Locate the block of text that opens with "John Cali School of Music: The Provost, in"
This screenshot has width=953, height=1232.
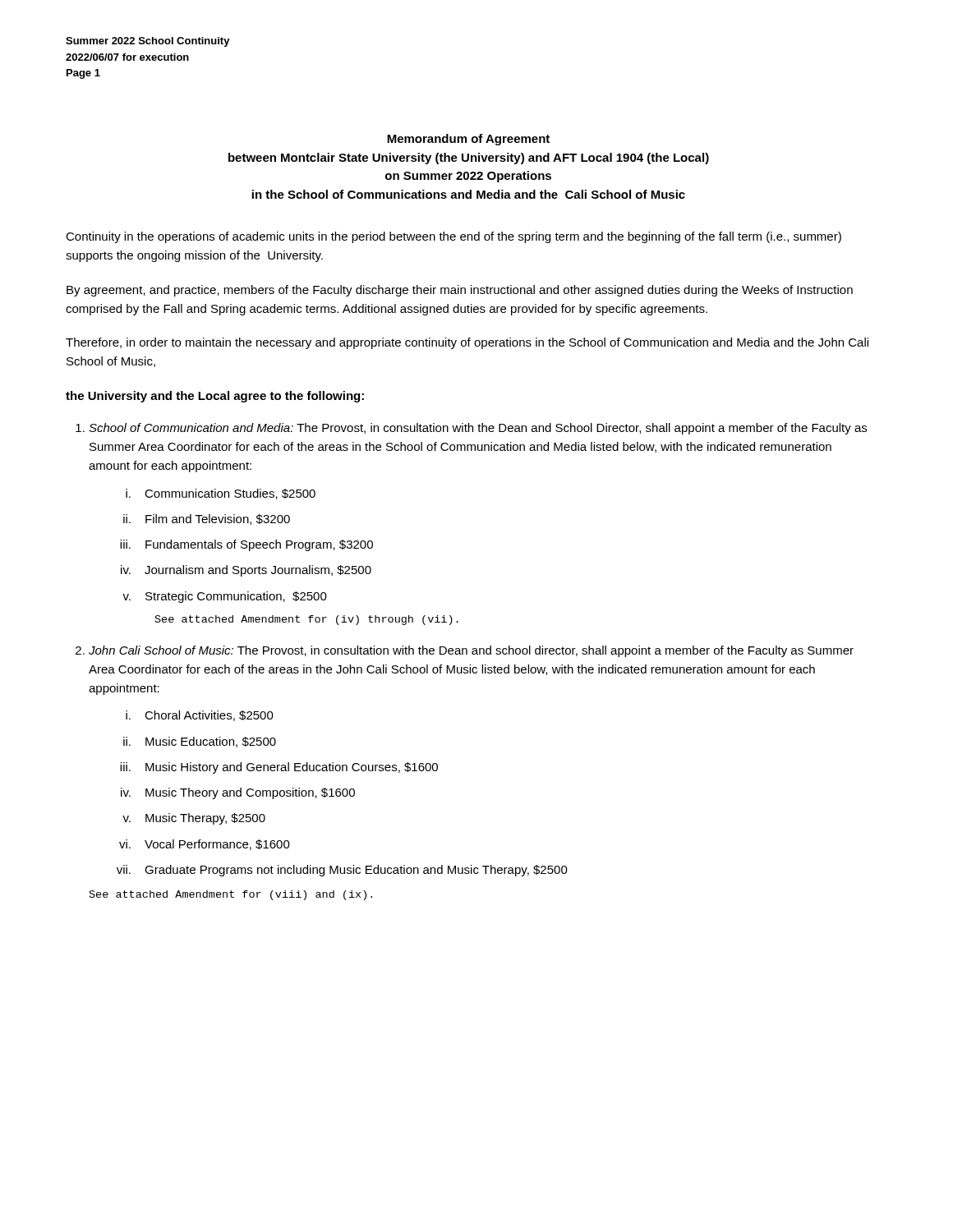click(x=471, y=651)
